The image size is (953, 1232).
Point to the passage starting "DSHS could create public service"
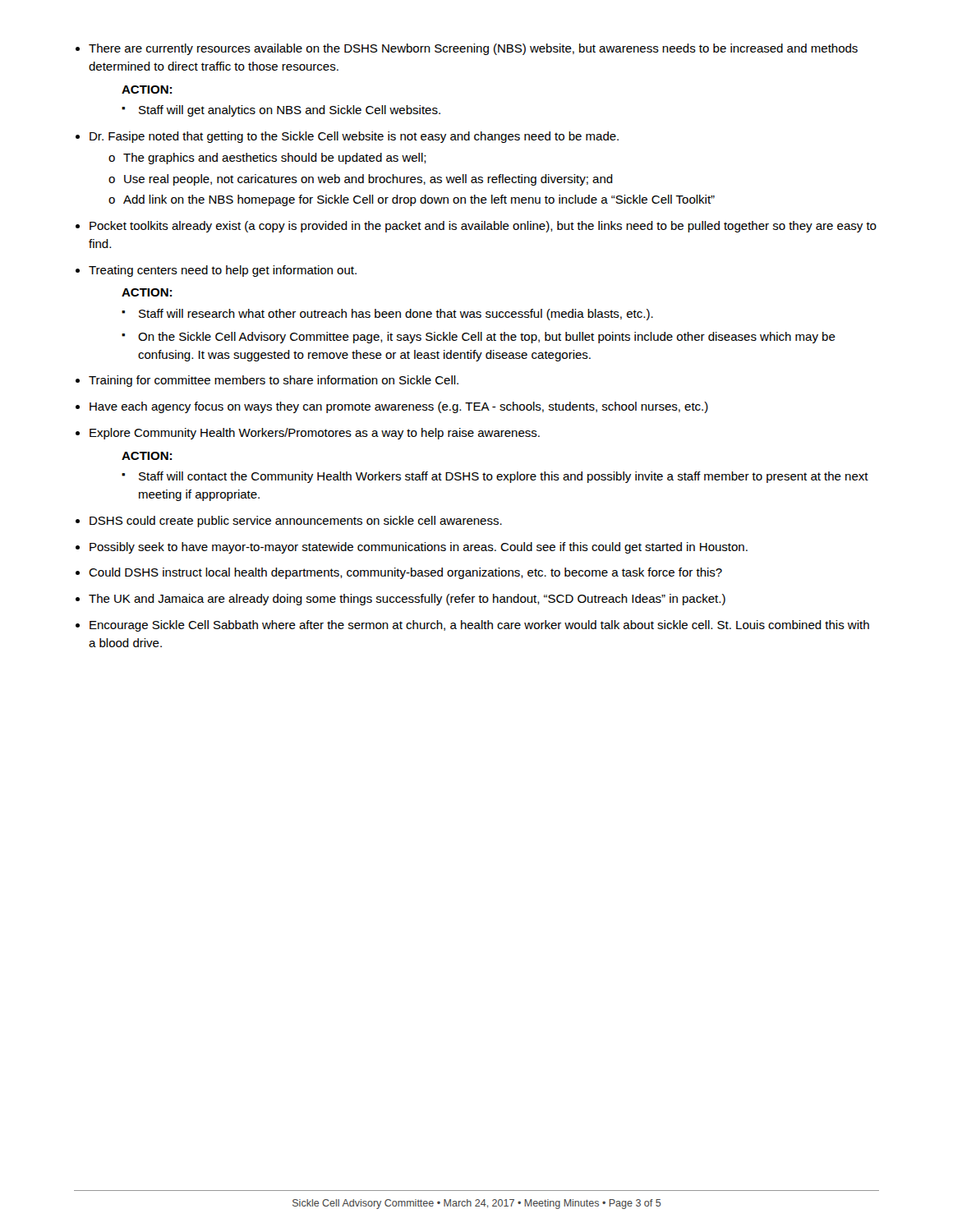296,520
